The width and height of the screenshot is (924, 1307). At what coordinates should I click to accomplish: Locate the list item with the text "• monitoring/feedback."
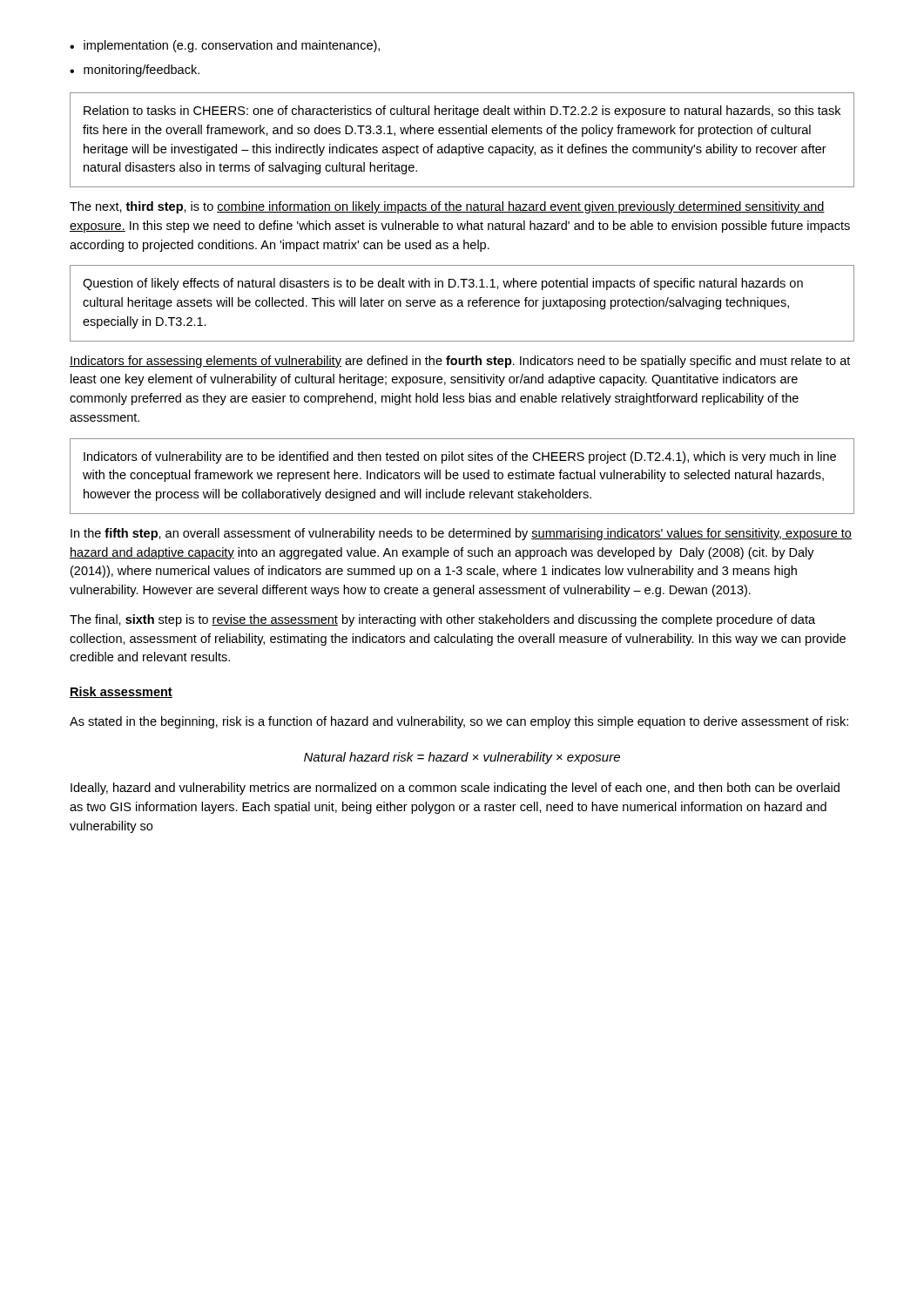pyautogui.click(x=135, y=71)
